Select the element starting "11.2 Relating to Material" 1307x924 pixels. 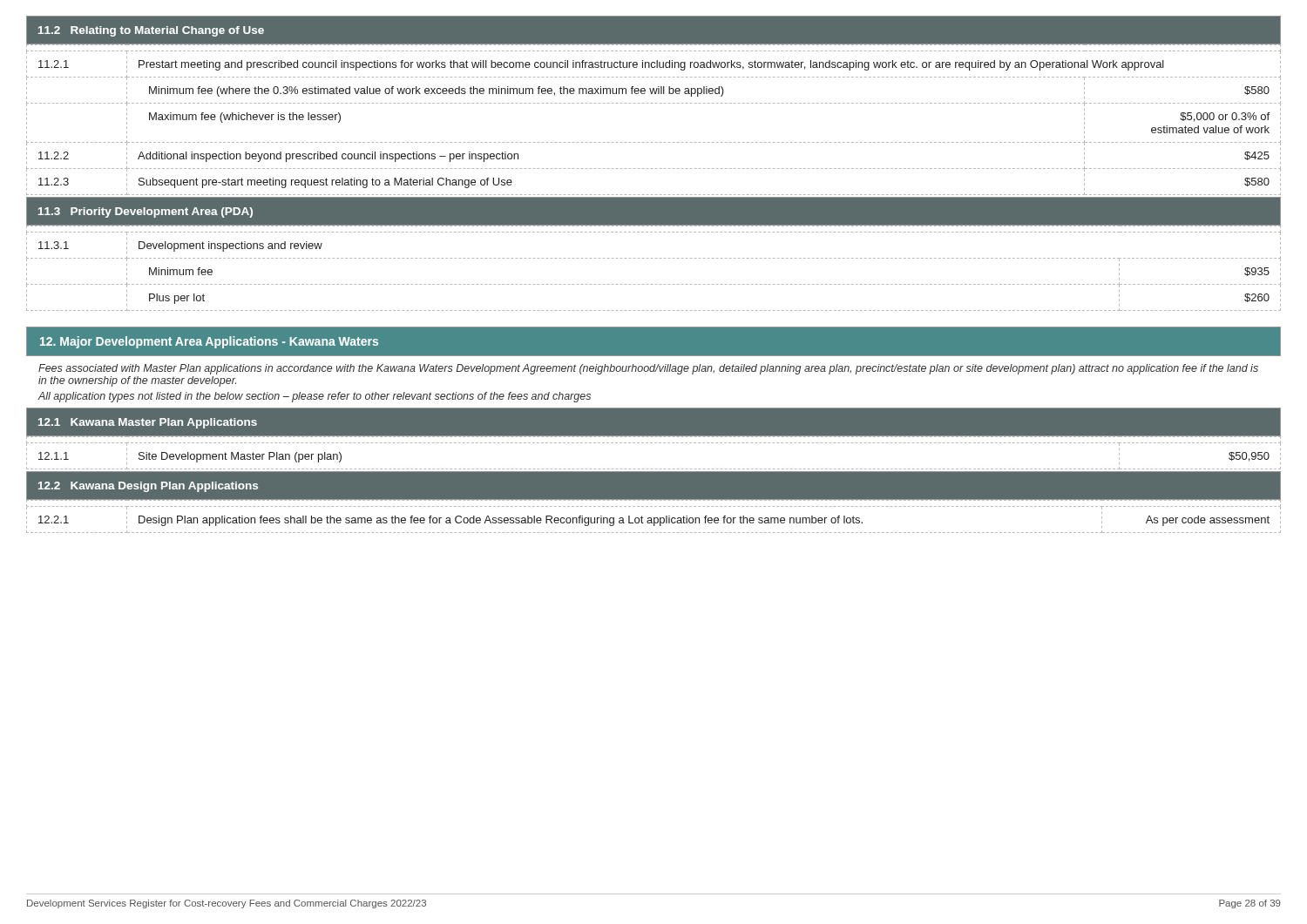point(151,30)
